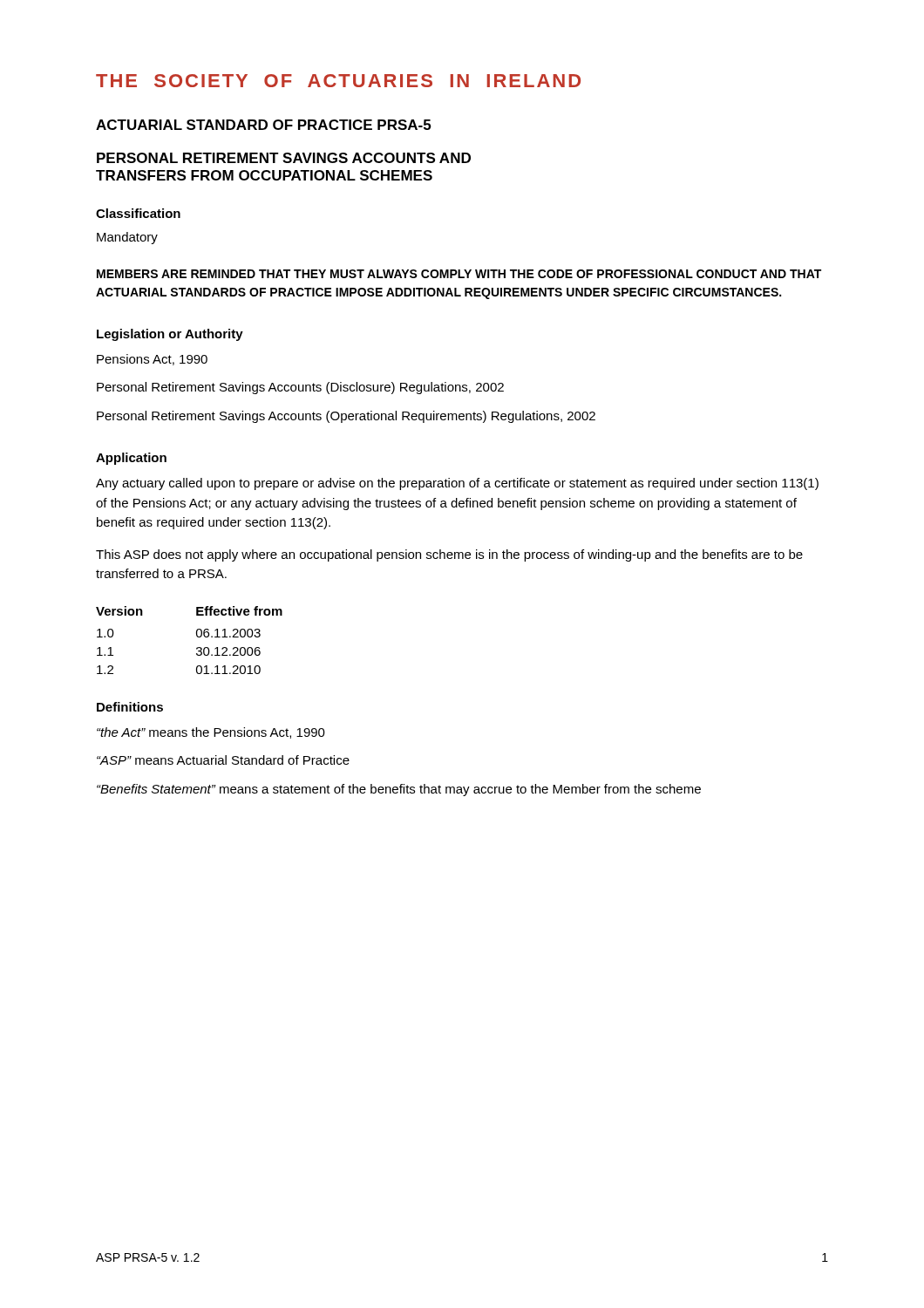The image size is (924, 1308).
Task: Find the text block containing "“Benefits Statement” means a statement of the"
Action: 399,788
